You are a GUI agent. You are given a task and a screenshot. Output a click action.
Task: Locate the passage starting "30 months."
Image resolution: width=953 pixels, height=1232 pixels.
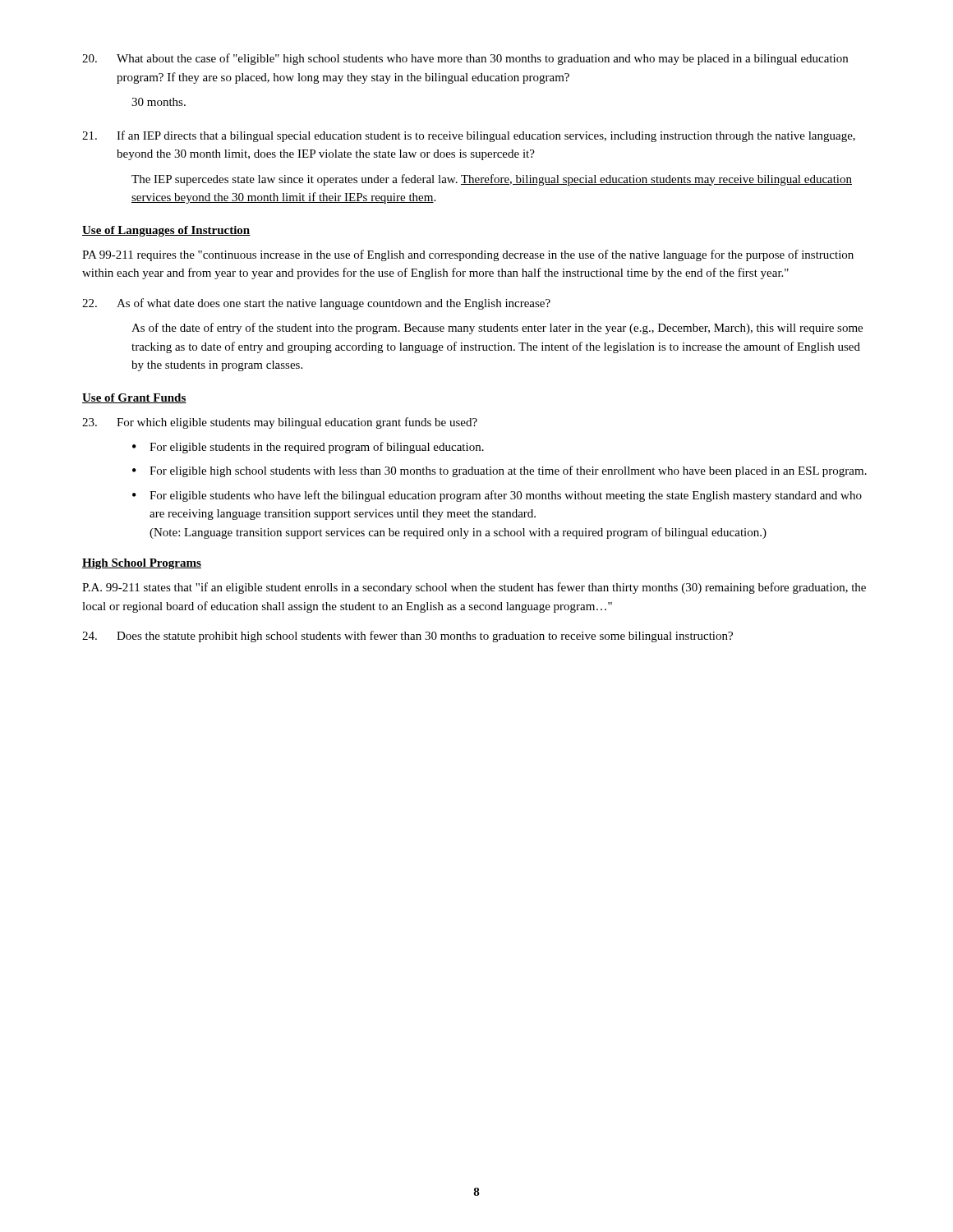(159, 102)
